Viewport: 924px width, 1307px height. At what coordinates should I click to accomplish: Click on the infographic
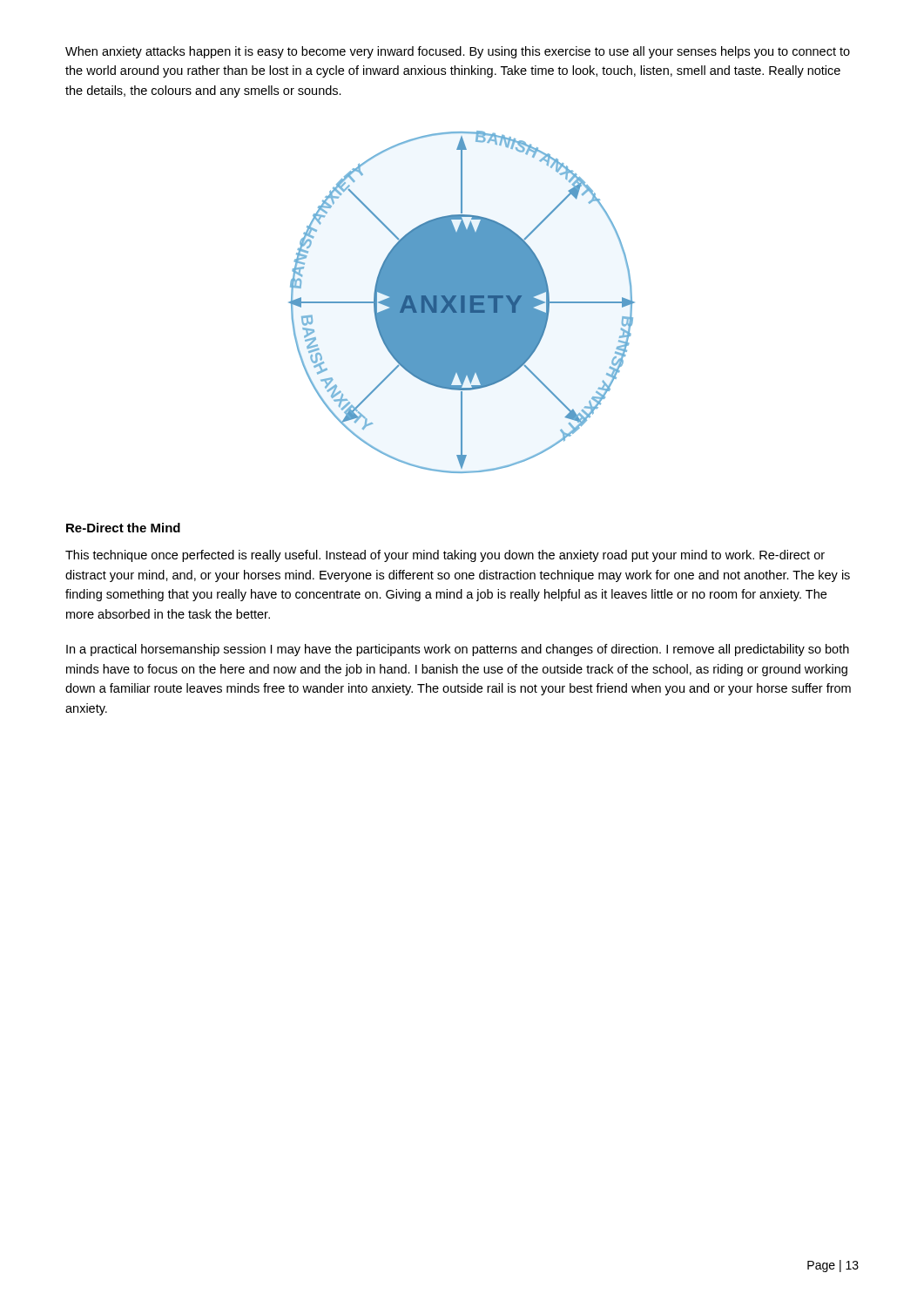coord(462,303)
